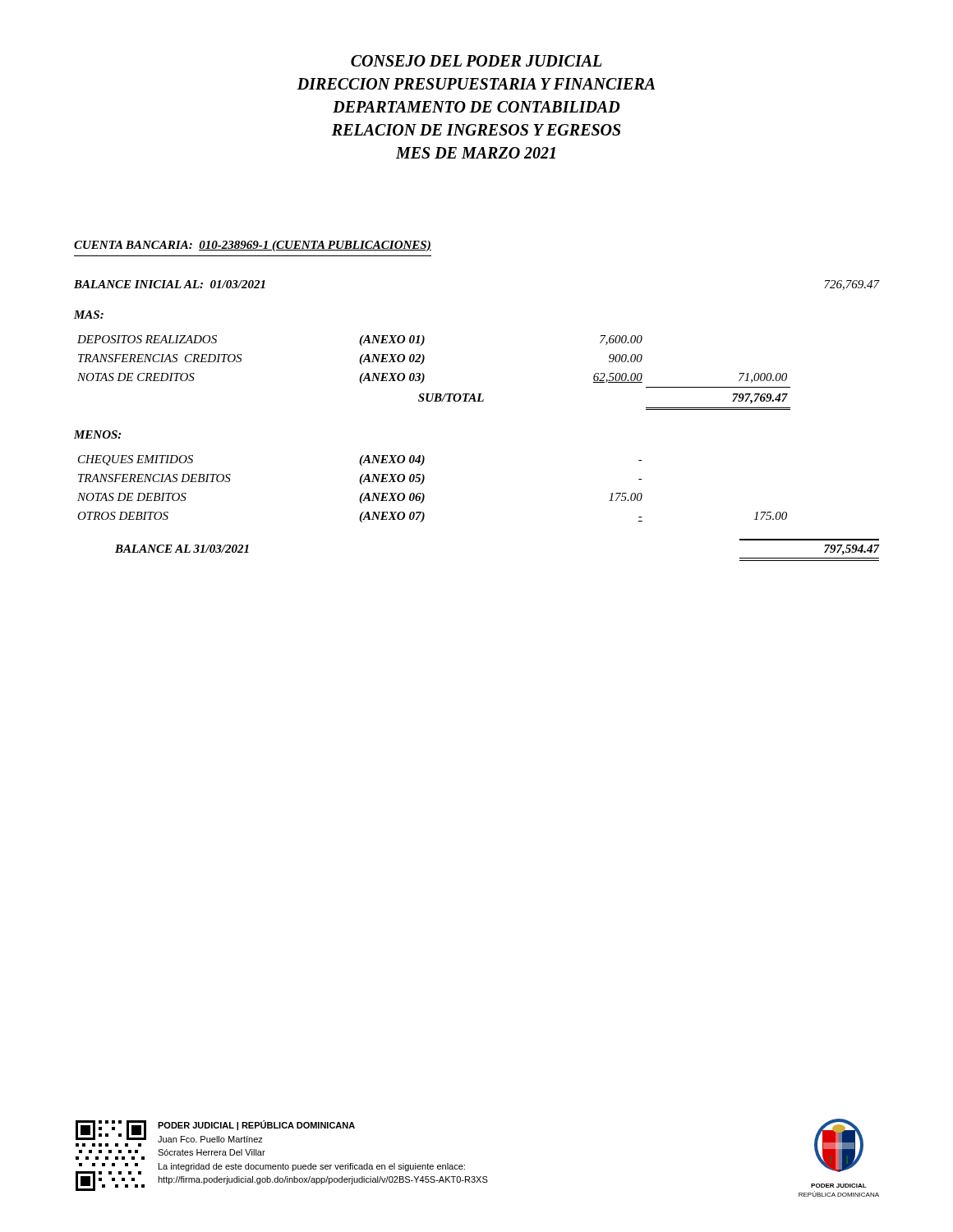Image resolution: width=953 pixels, height=1232 pixels.
Task: Locate the table with the text "(ANEXO 02)"
Action: (x=476, y=419)
